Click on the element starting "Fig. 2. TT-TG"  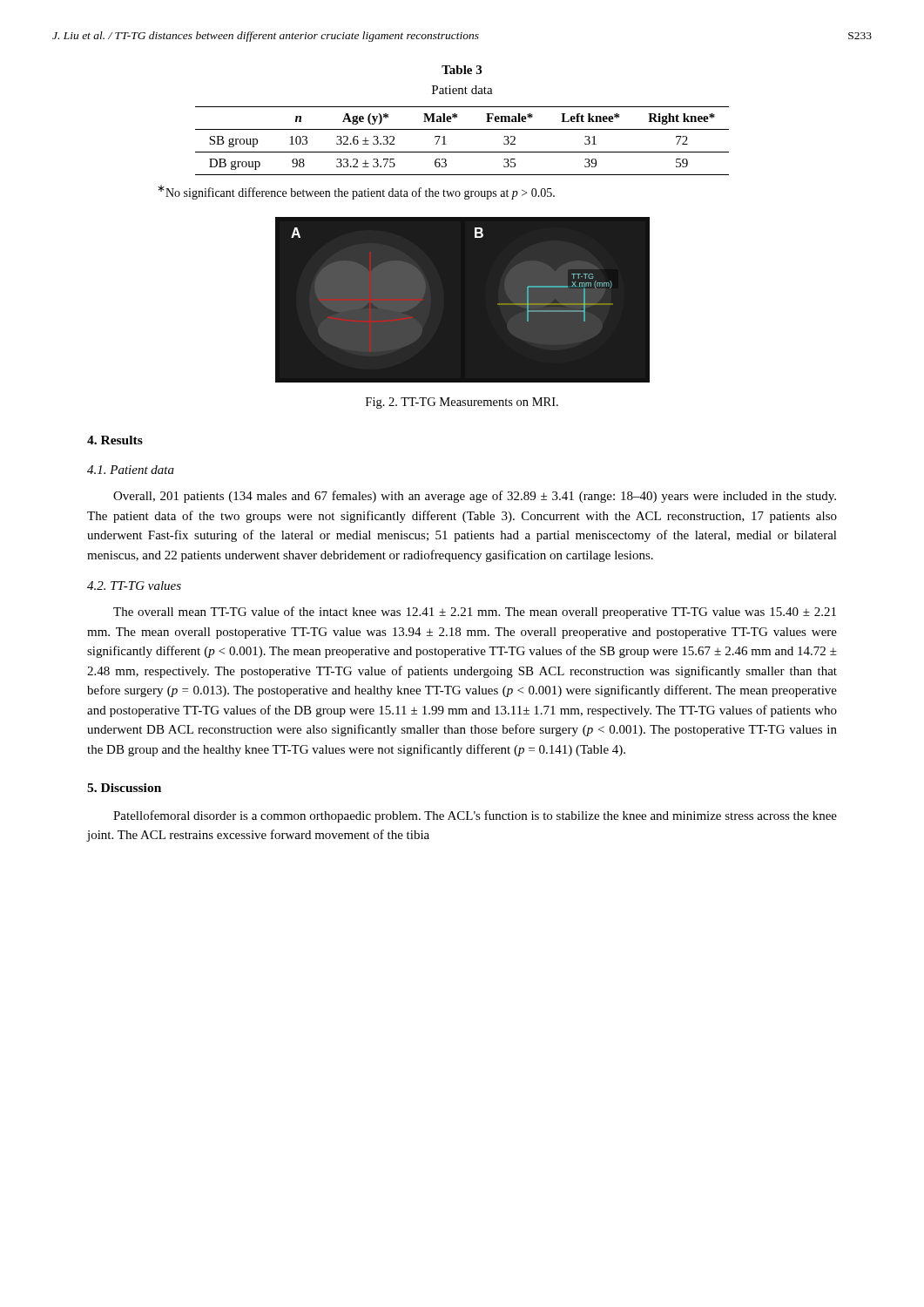(x=462, y=402)
